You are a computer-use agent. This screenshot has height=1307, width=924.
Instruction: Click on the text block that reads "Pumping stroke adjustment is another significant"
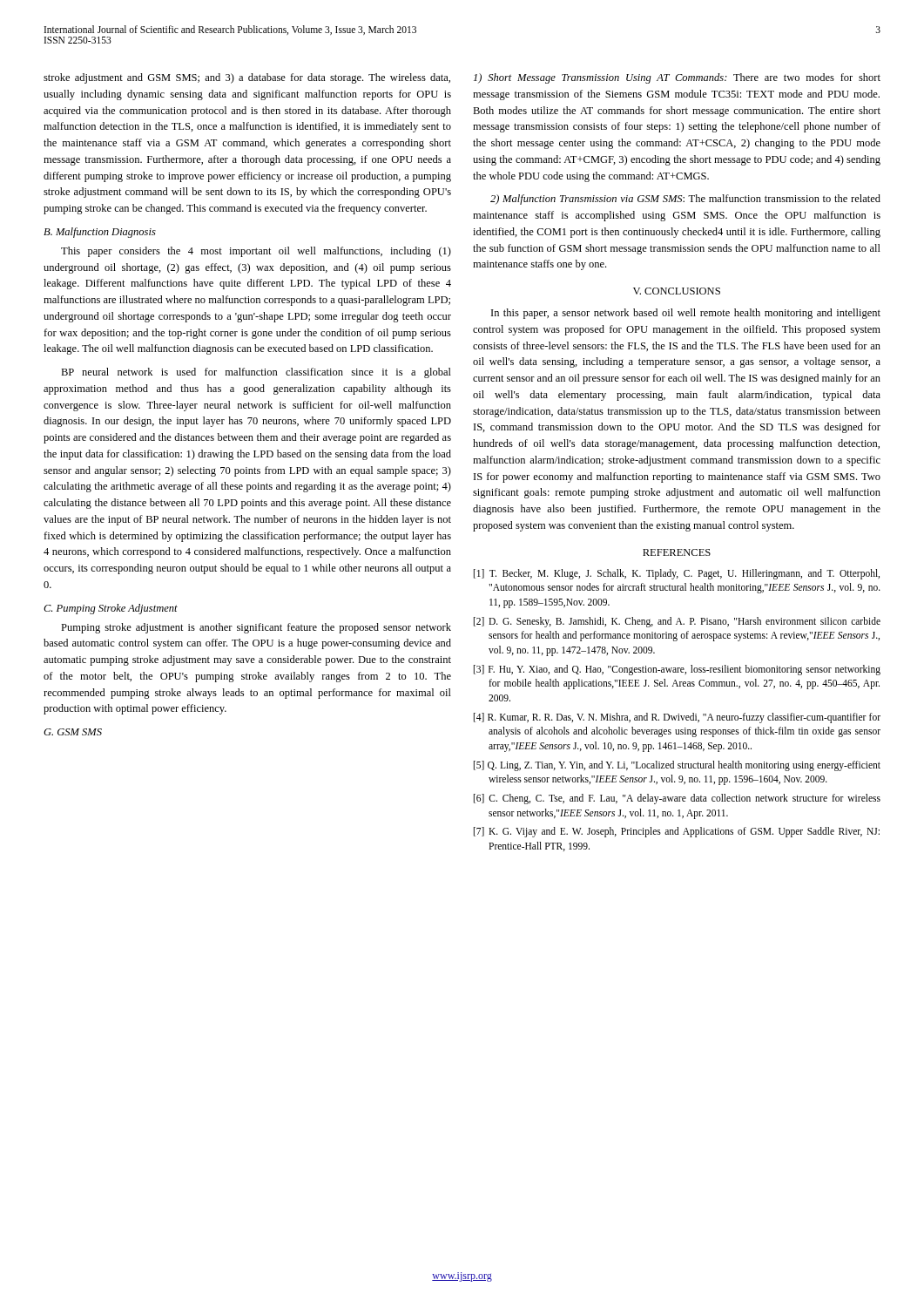pos(247,668)
